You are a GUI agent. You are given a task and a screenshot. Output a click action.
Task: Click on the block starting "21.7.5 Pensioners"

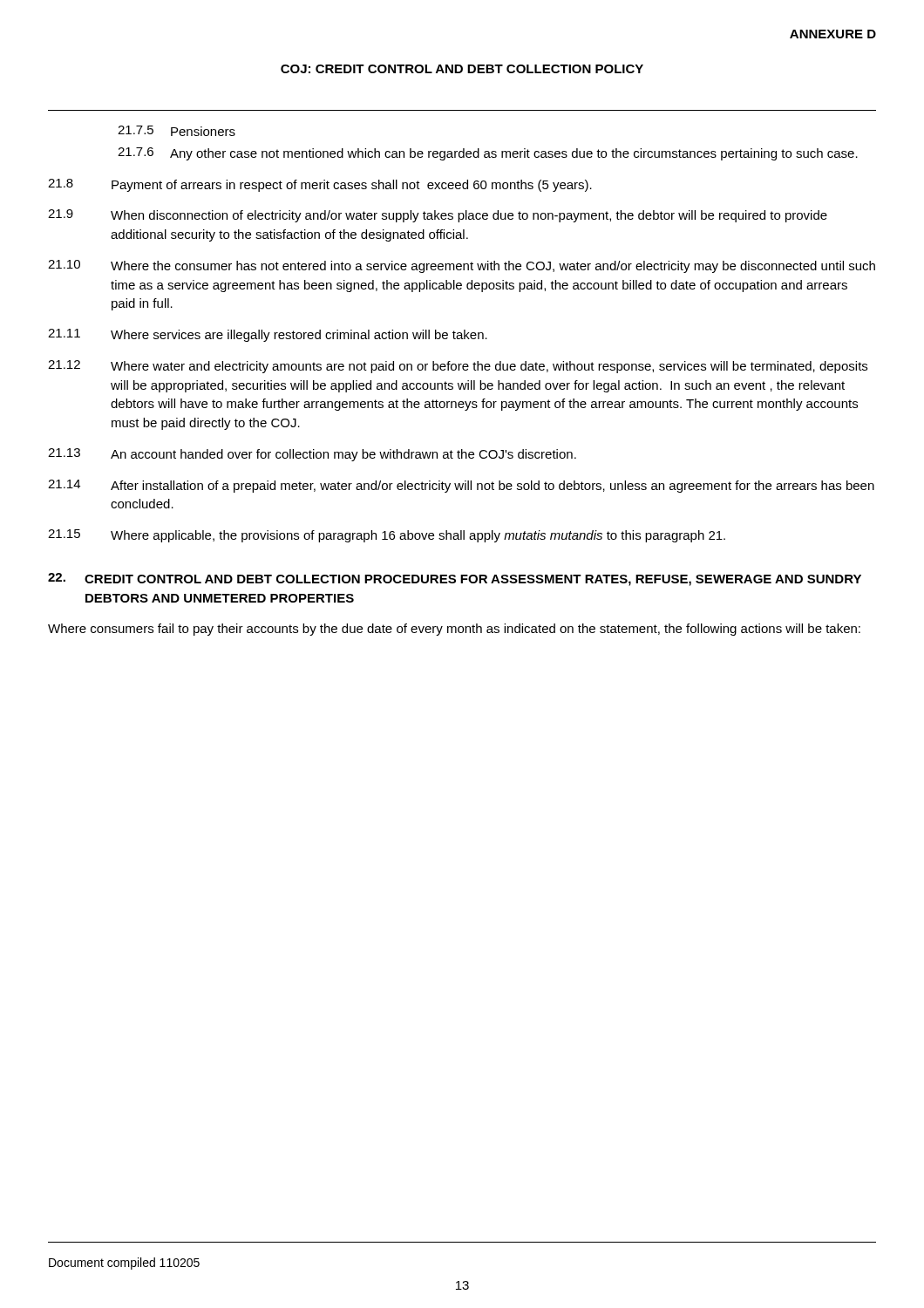177,131
